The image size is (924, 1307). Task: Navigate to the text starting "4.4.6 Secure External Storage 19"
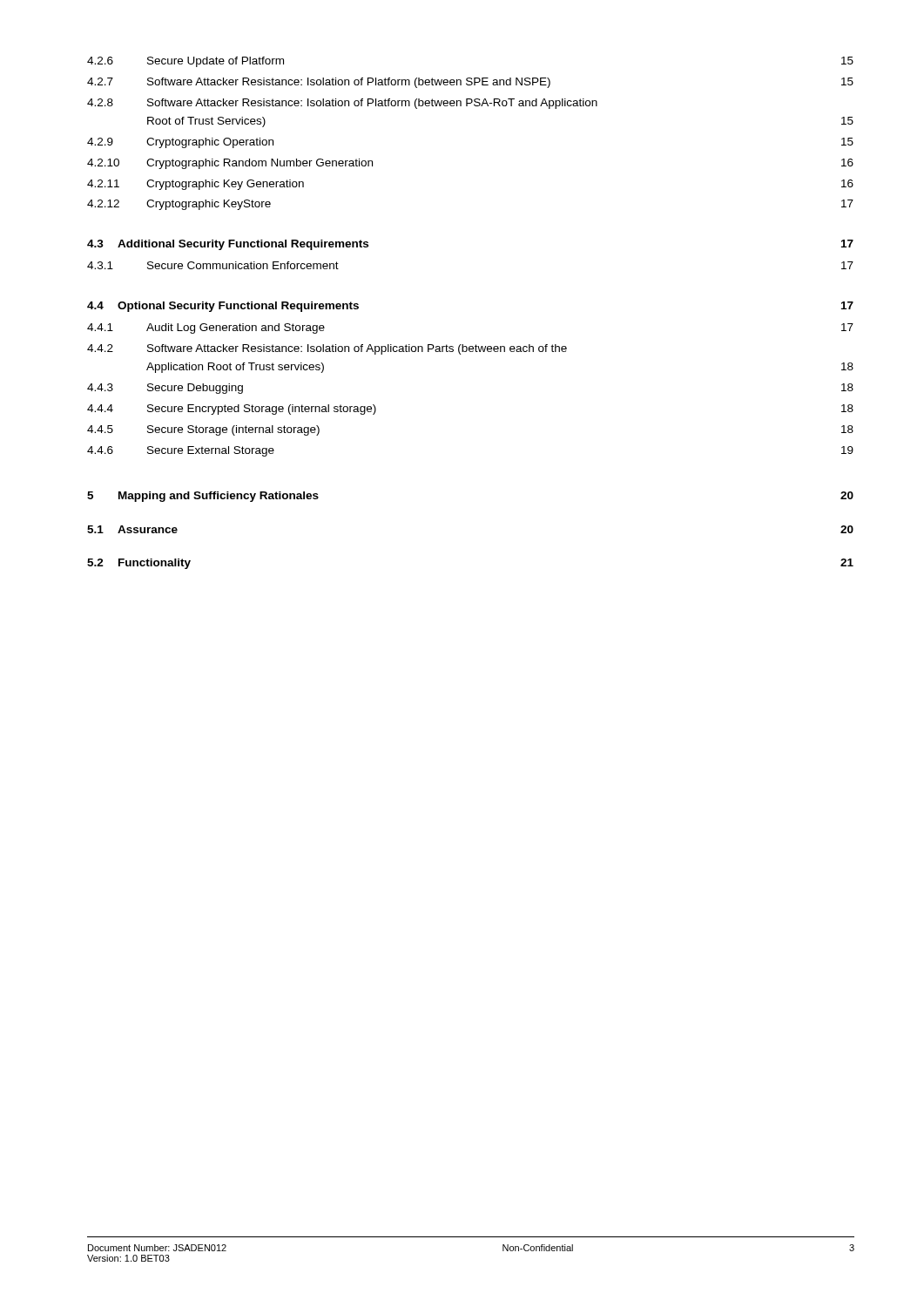pos(100,452)
